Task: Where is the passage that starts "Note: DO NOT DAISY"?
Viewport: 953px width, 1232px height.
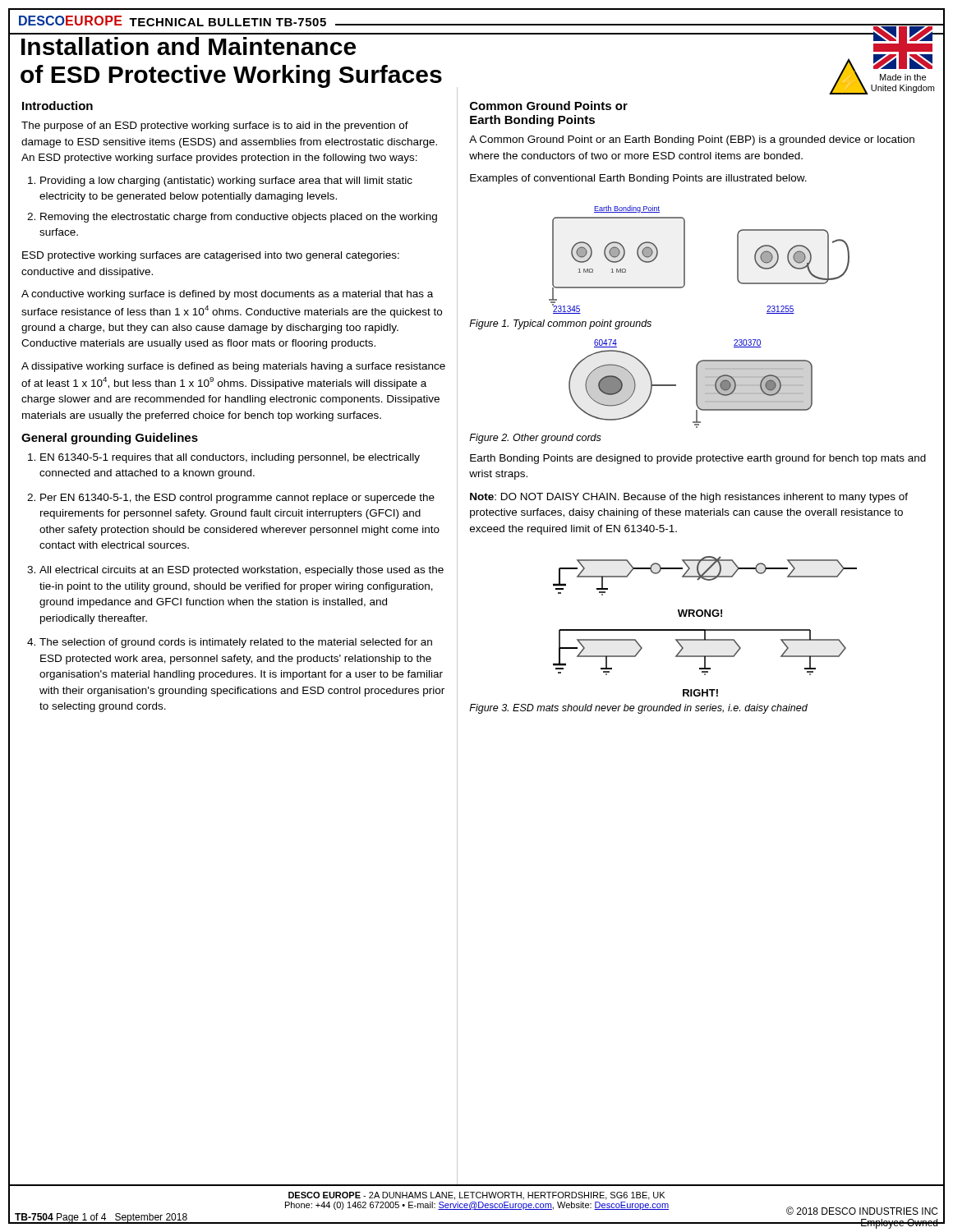Action: click(701, 513)
